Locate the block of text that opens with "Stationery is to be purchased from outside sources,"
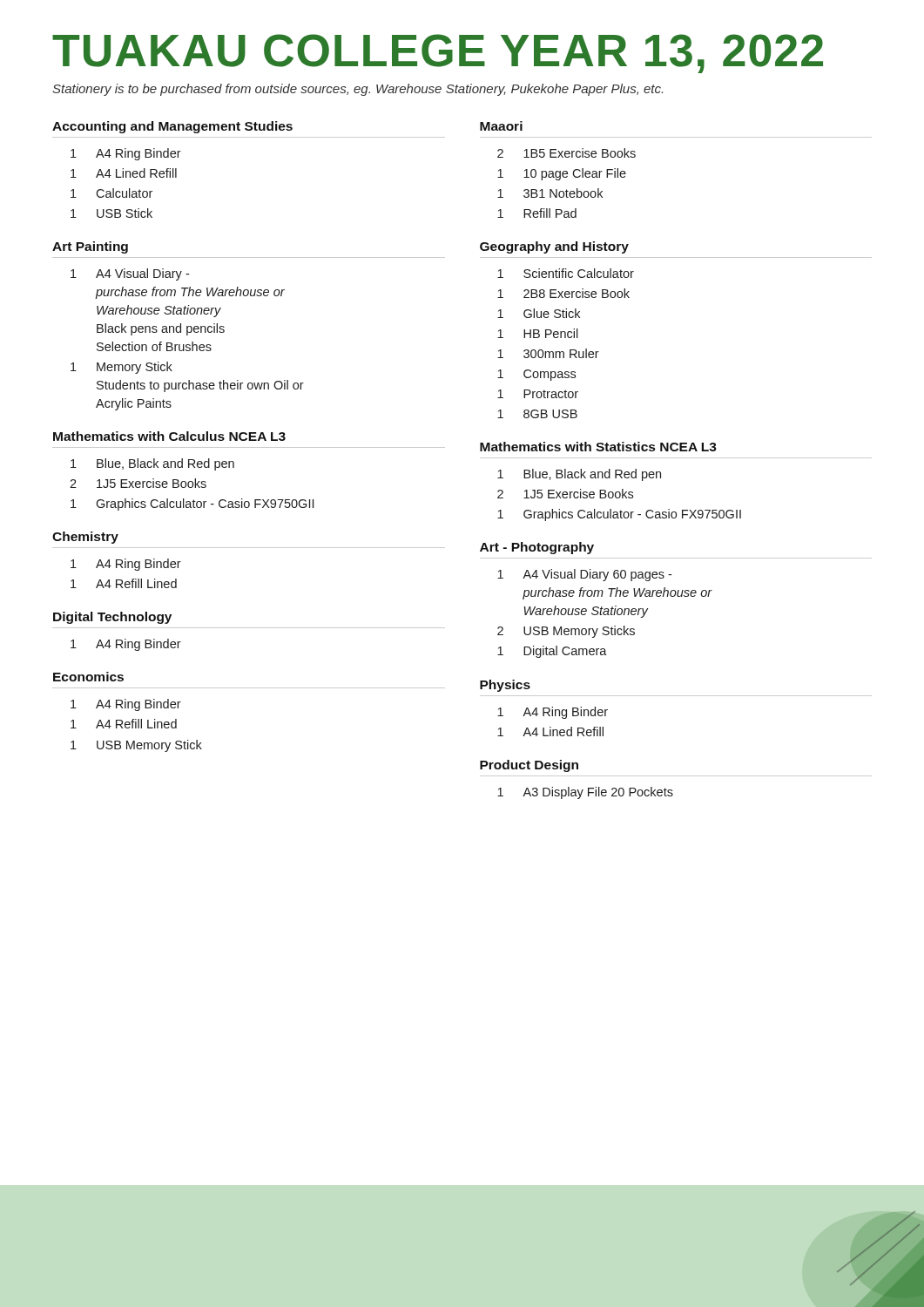 pyautogui.click(x=358, y=89)
